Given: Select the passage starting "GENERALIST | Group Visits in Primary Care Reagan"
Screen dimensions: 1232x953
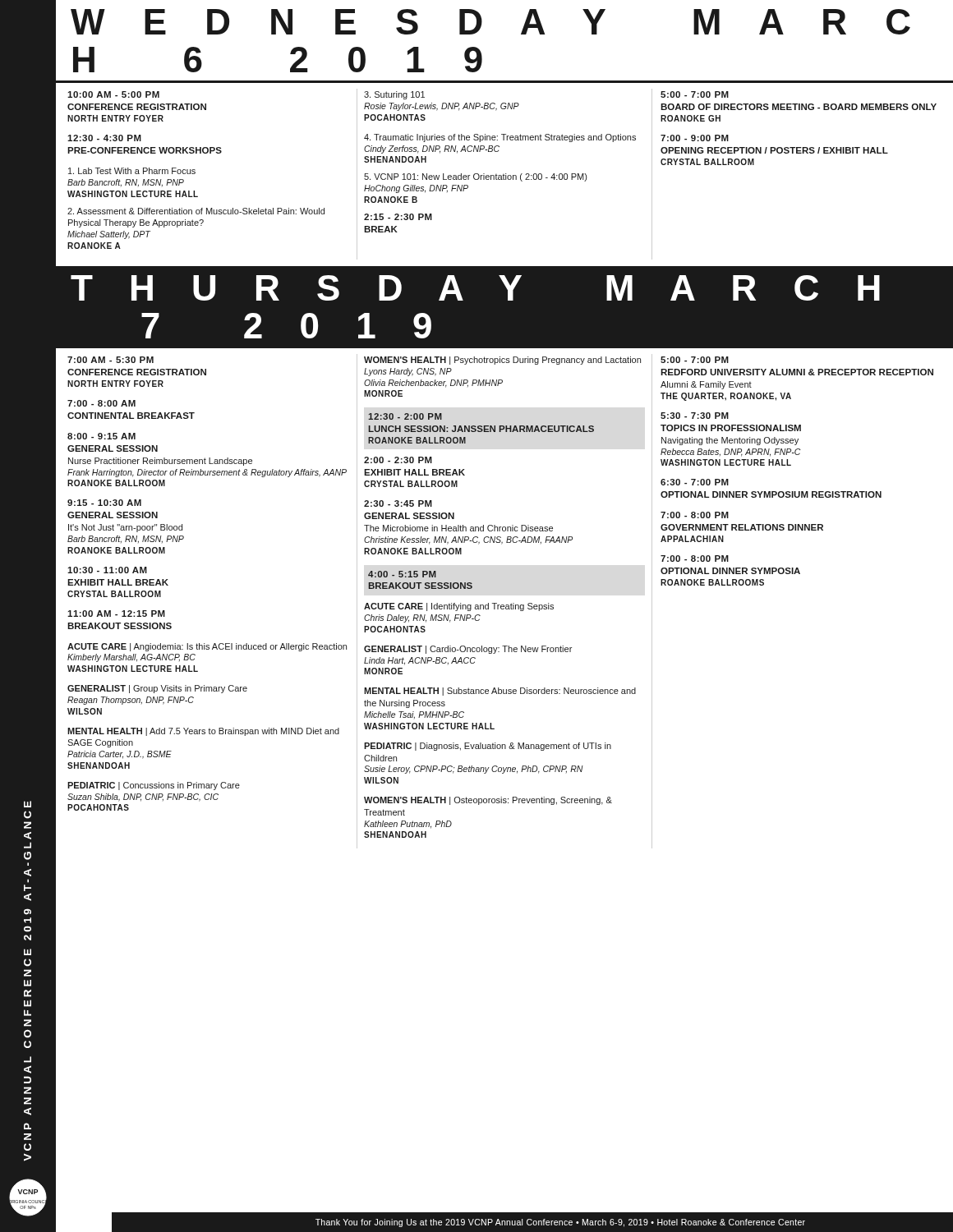Looking at the screenshot, I should click(208, 700).
